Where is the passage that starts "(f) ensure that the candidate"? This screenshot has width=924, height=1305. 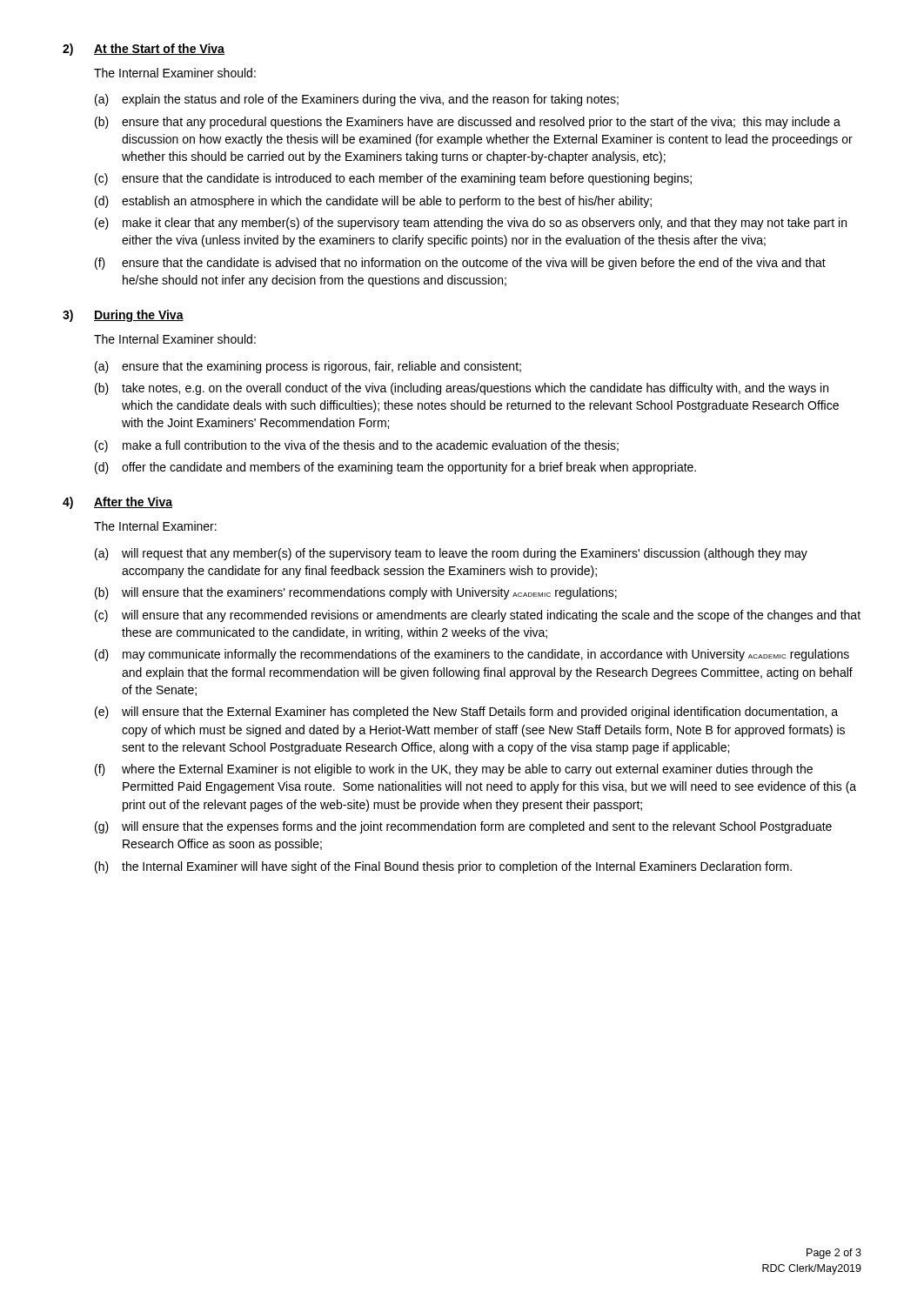point(478,271)
